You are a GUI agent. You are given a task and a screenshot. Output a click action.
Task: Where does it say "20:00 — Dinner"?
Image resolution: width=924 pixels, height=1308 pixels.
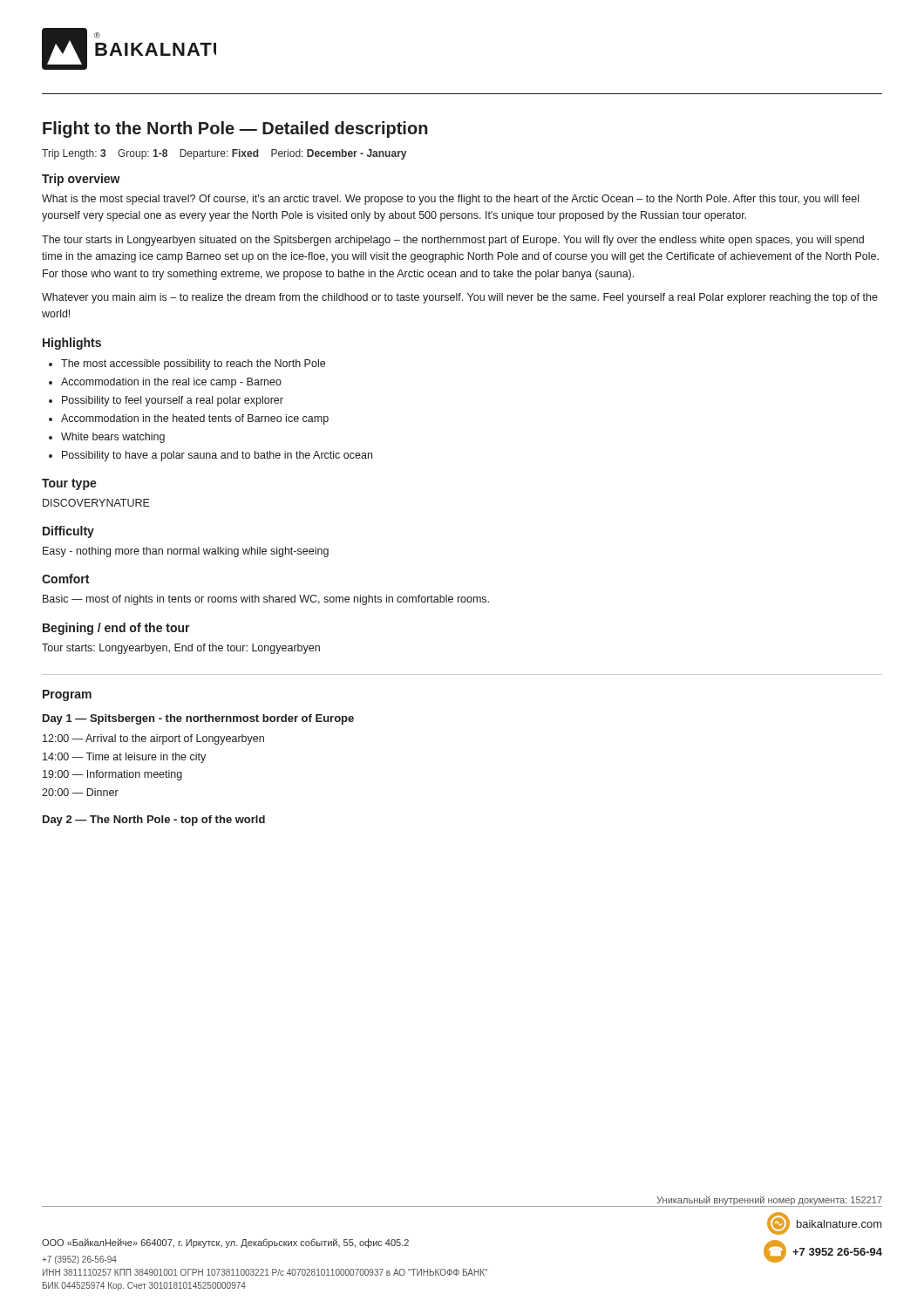pyautogui.click(x=80, y=793)
